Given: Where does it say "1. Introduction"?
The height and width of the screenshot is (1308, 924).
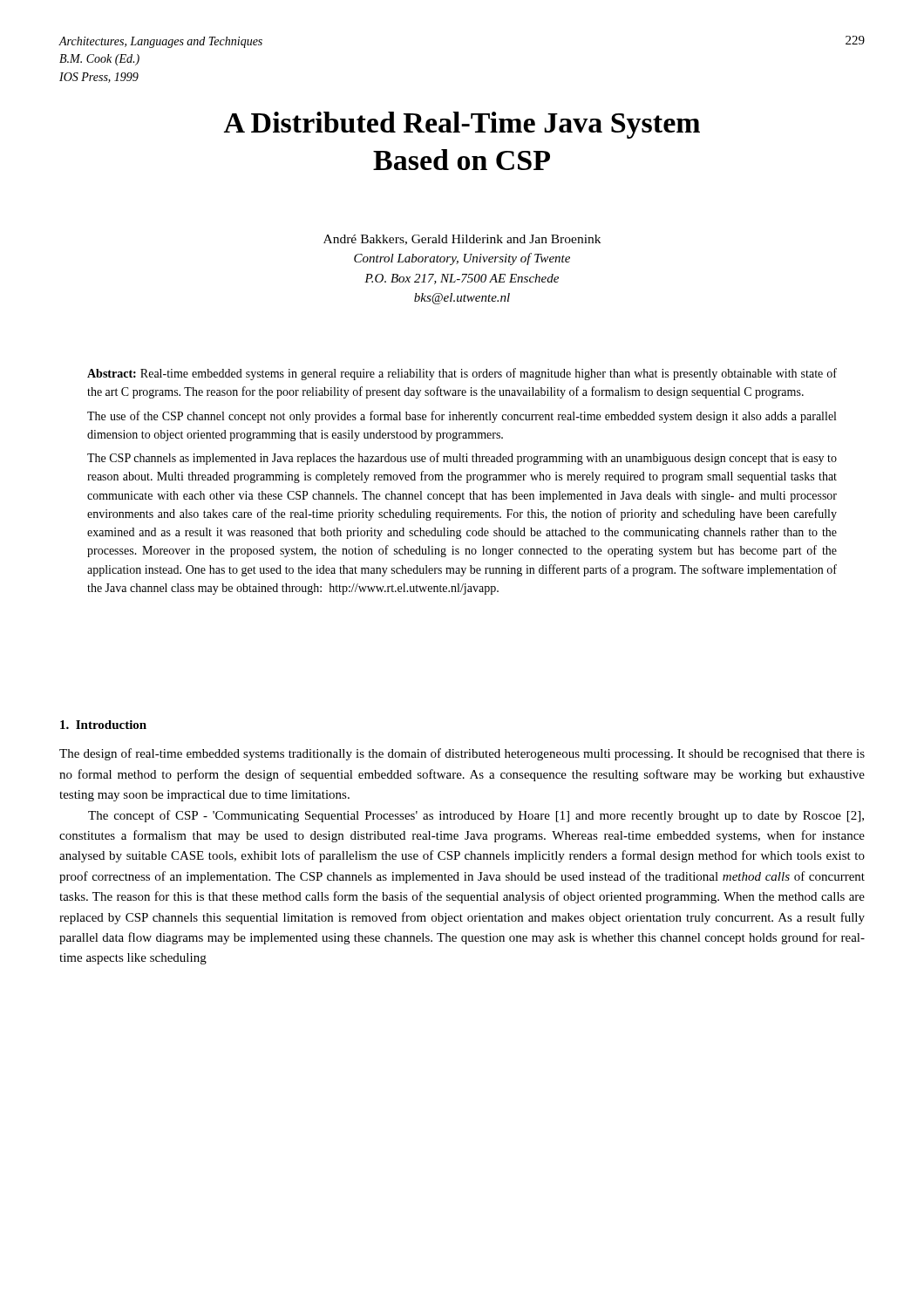Looking at the screenshot, I should 103,725.
